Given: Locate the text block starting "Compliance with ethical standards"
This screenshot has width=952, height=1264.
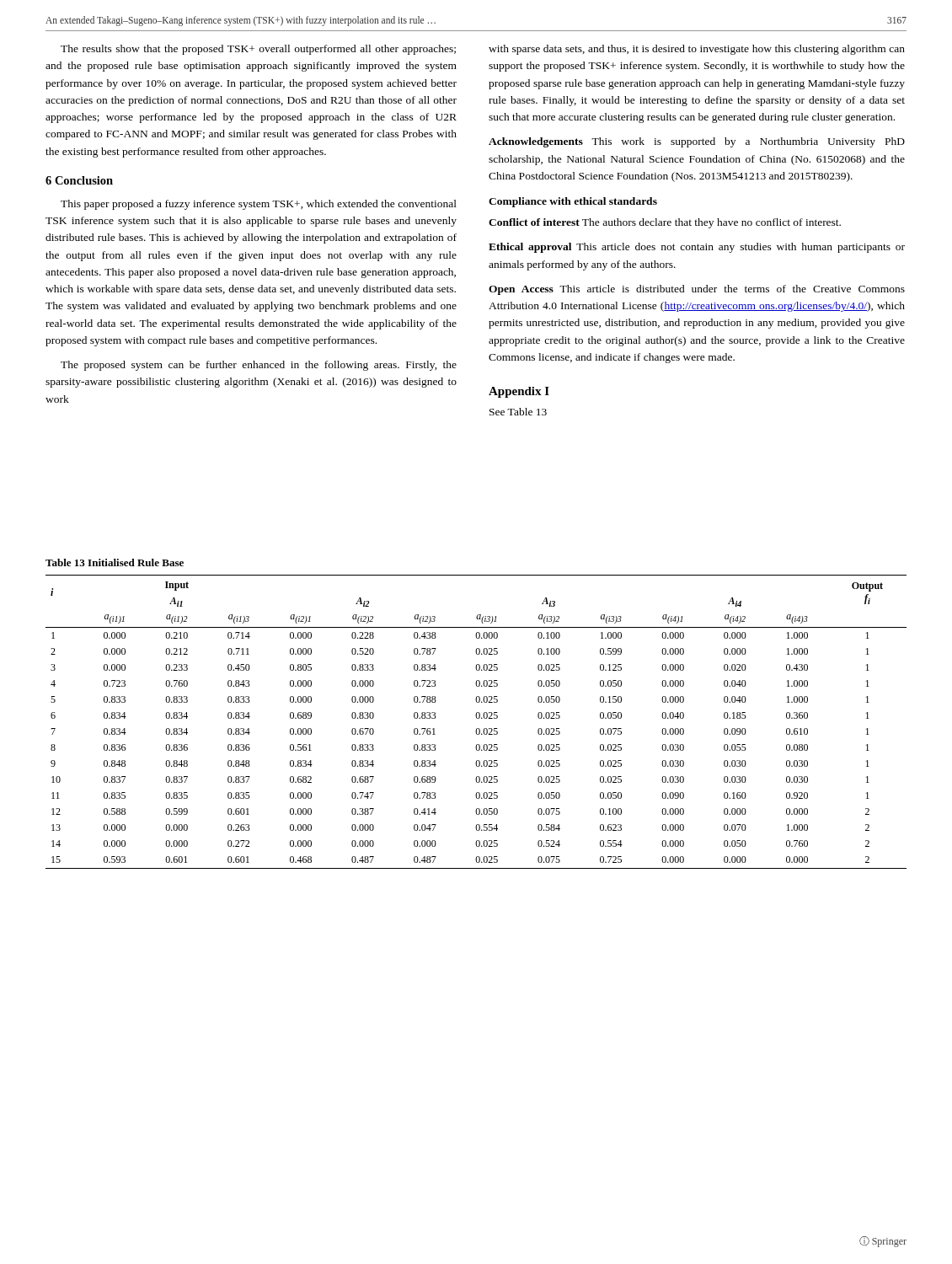Looking at the screenshot, I should [x=573, y=201].
